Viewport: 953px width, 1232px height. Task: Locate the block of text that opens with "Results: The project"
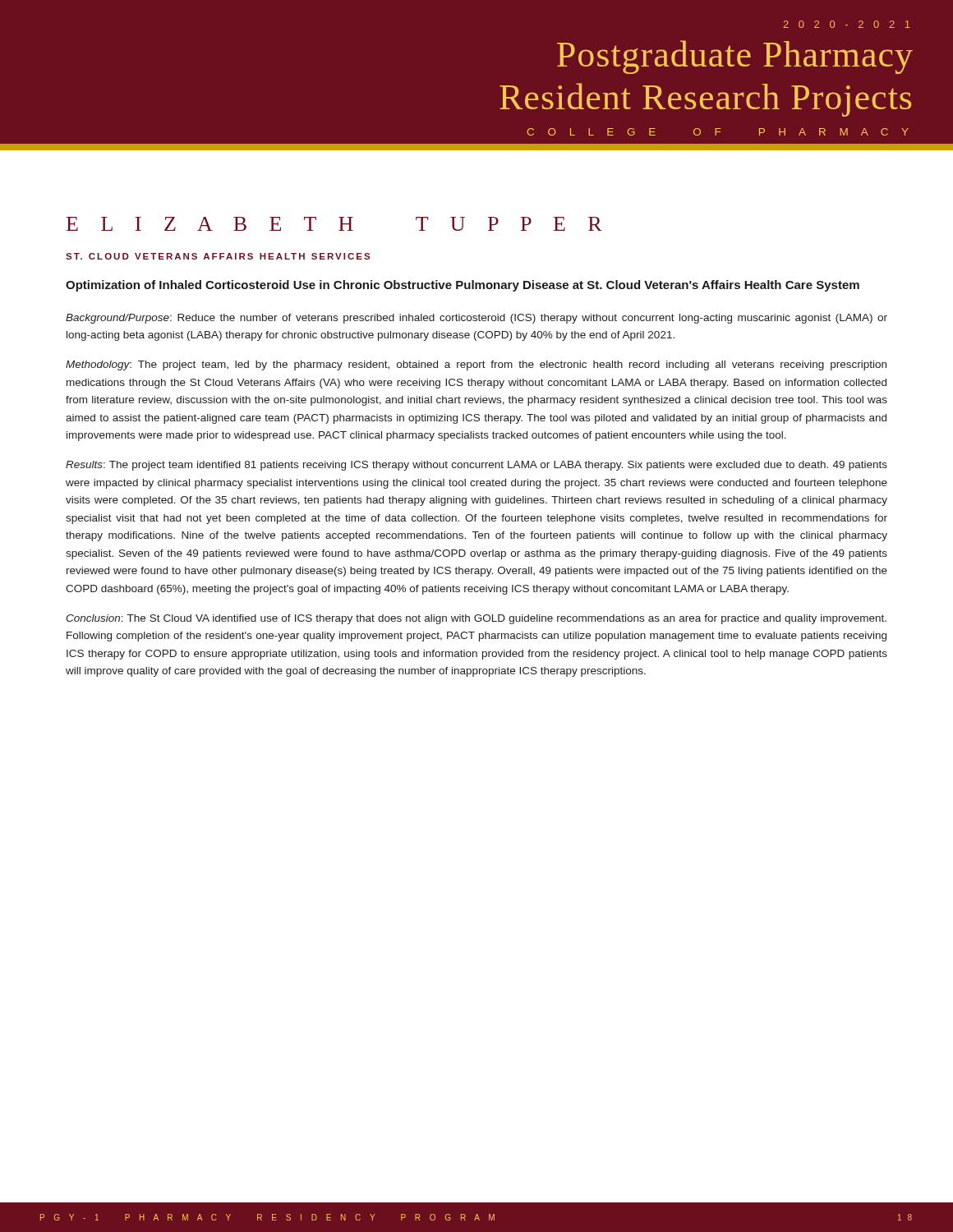(476, 526)
